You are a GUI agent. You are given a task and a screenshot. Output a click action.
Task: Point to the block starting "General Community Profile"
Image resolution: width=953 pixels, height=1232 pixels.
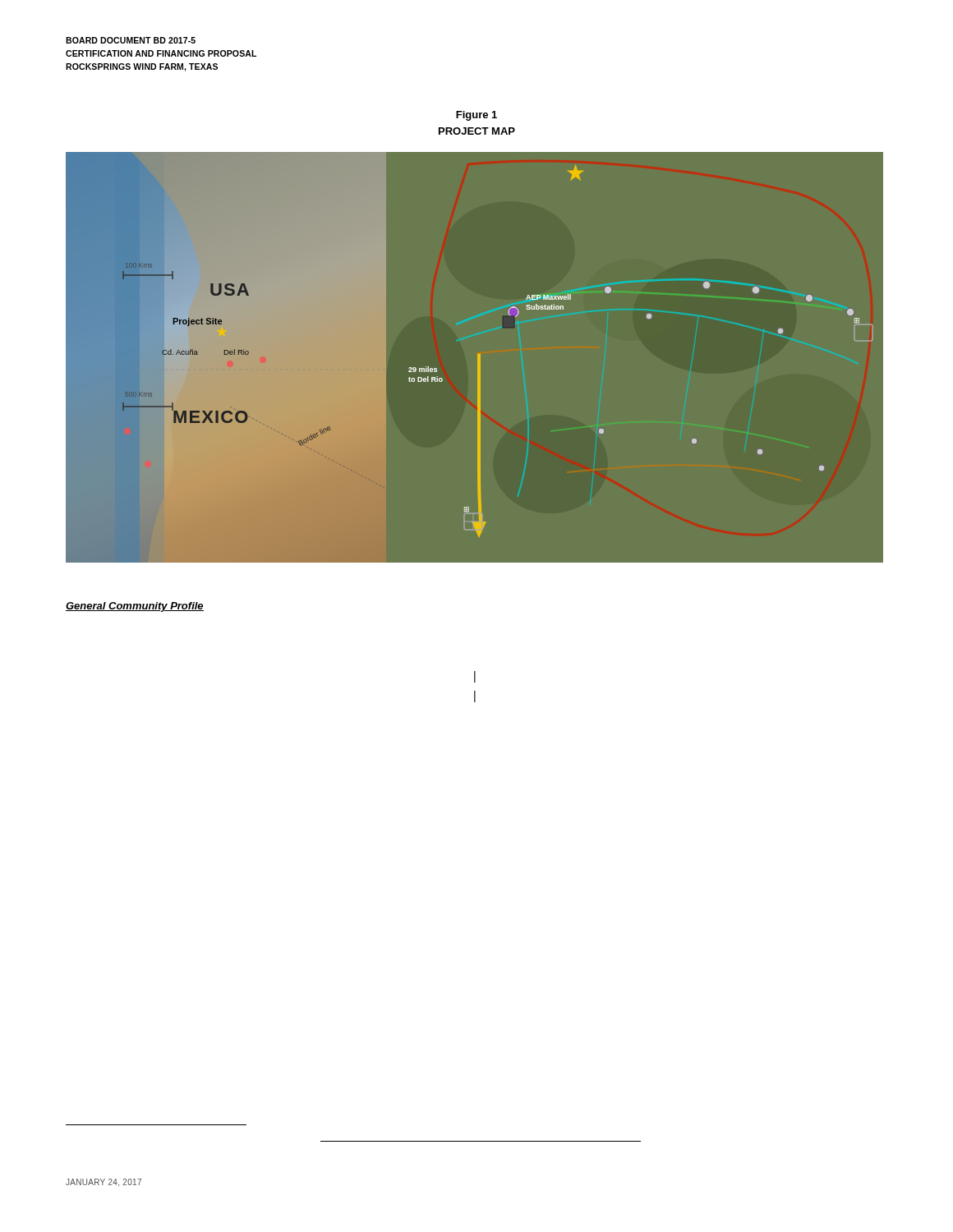point(135,606)
